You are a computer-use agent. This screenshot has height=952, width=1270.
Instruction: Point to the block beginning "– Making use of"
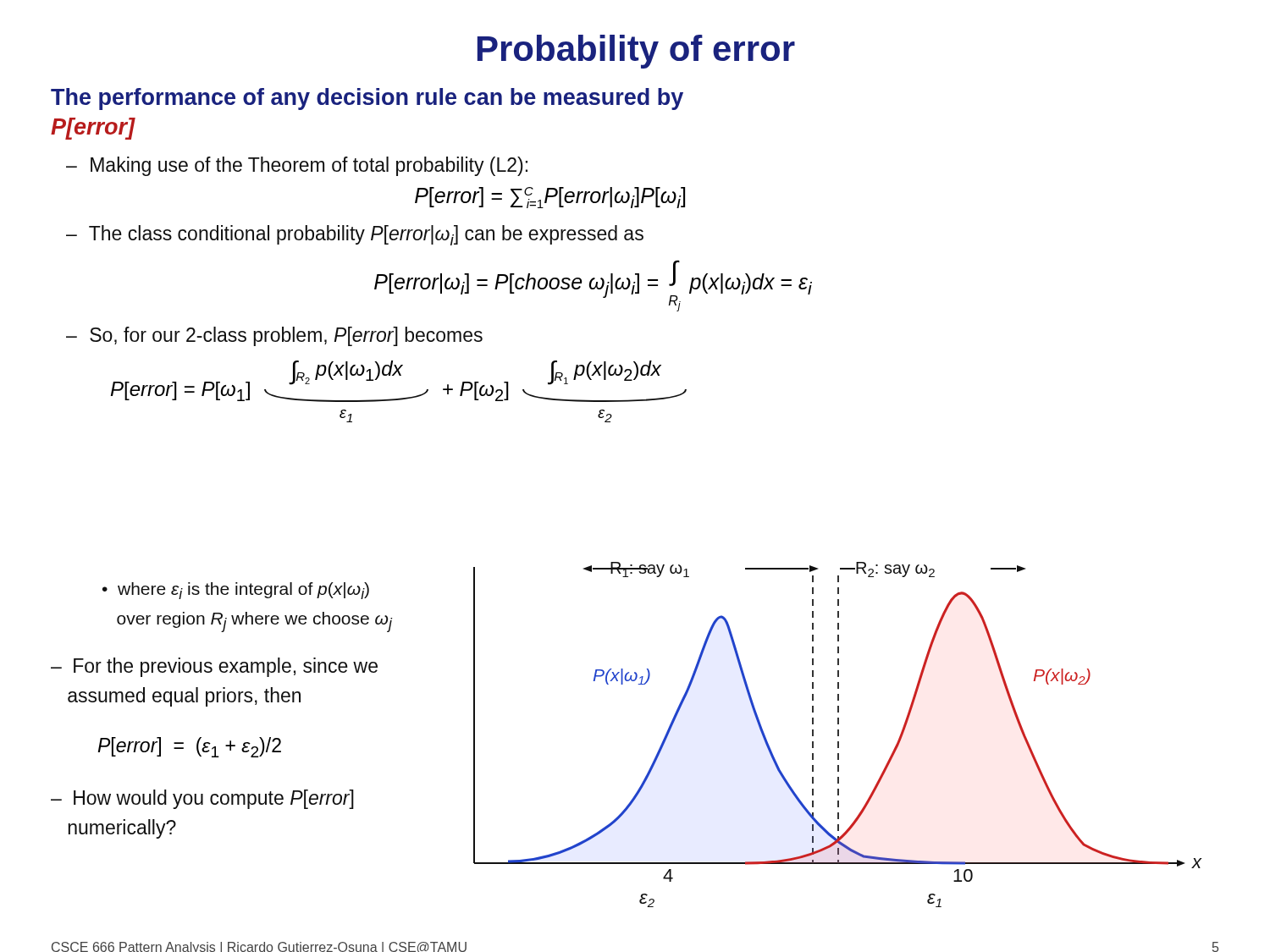298,165
